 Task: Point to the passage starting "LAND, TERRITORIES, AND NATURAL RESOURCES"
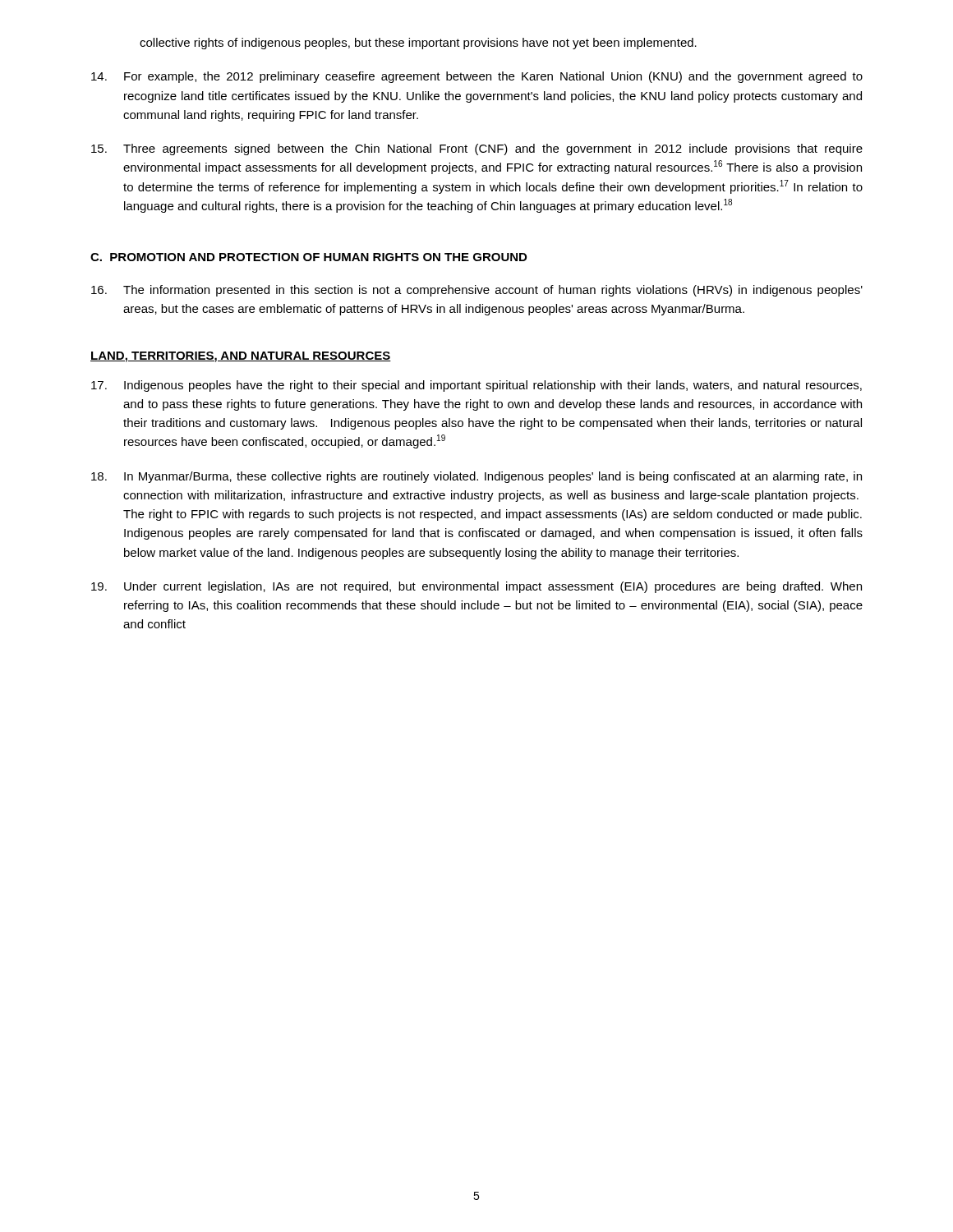240,355
